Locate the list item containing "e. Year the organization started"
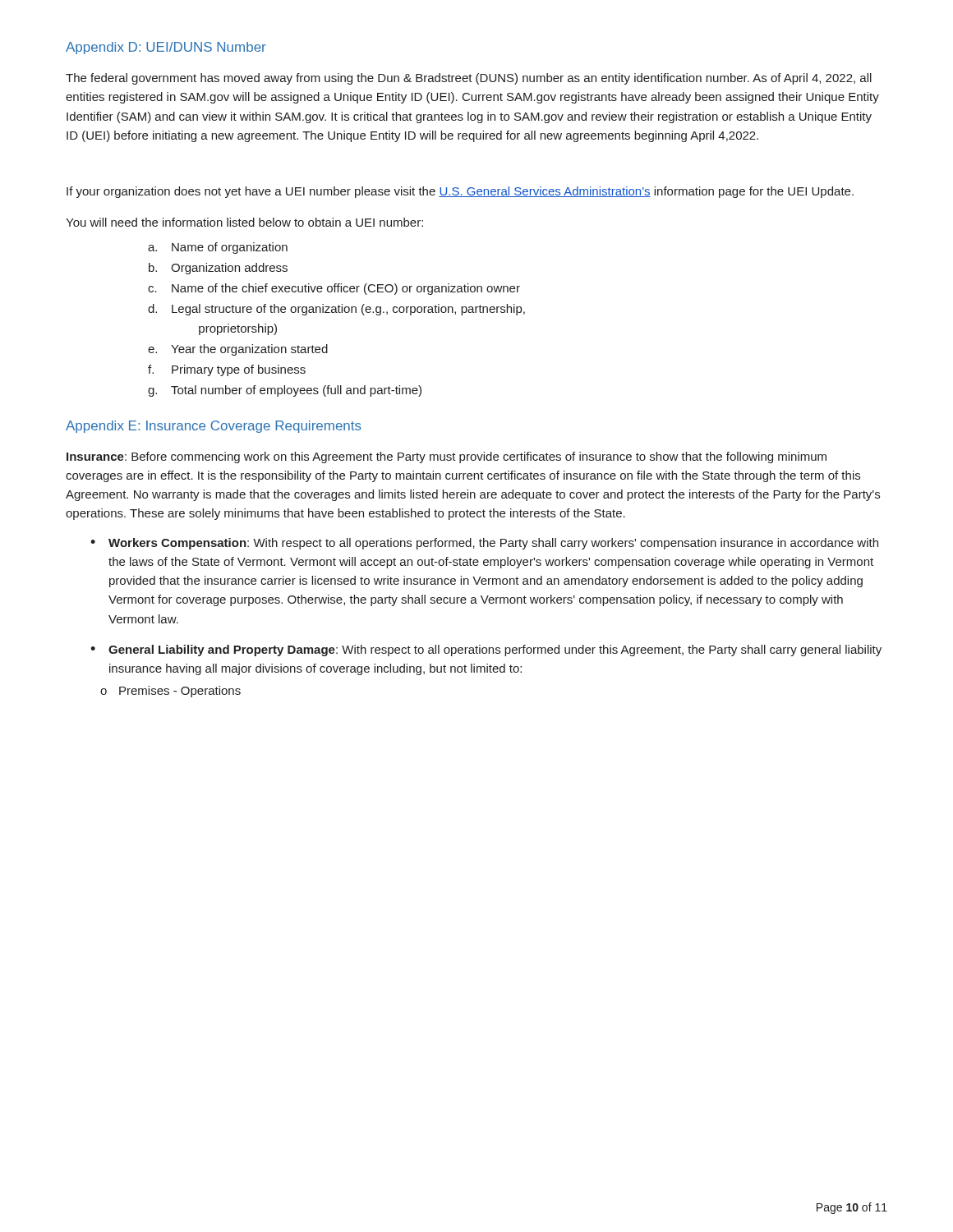Viewport: 953px width, 1232px height. tap(238, 350)
